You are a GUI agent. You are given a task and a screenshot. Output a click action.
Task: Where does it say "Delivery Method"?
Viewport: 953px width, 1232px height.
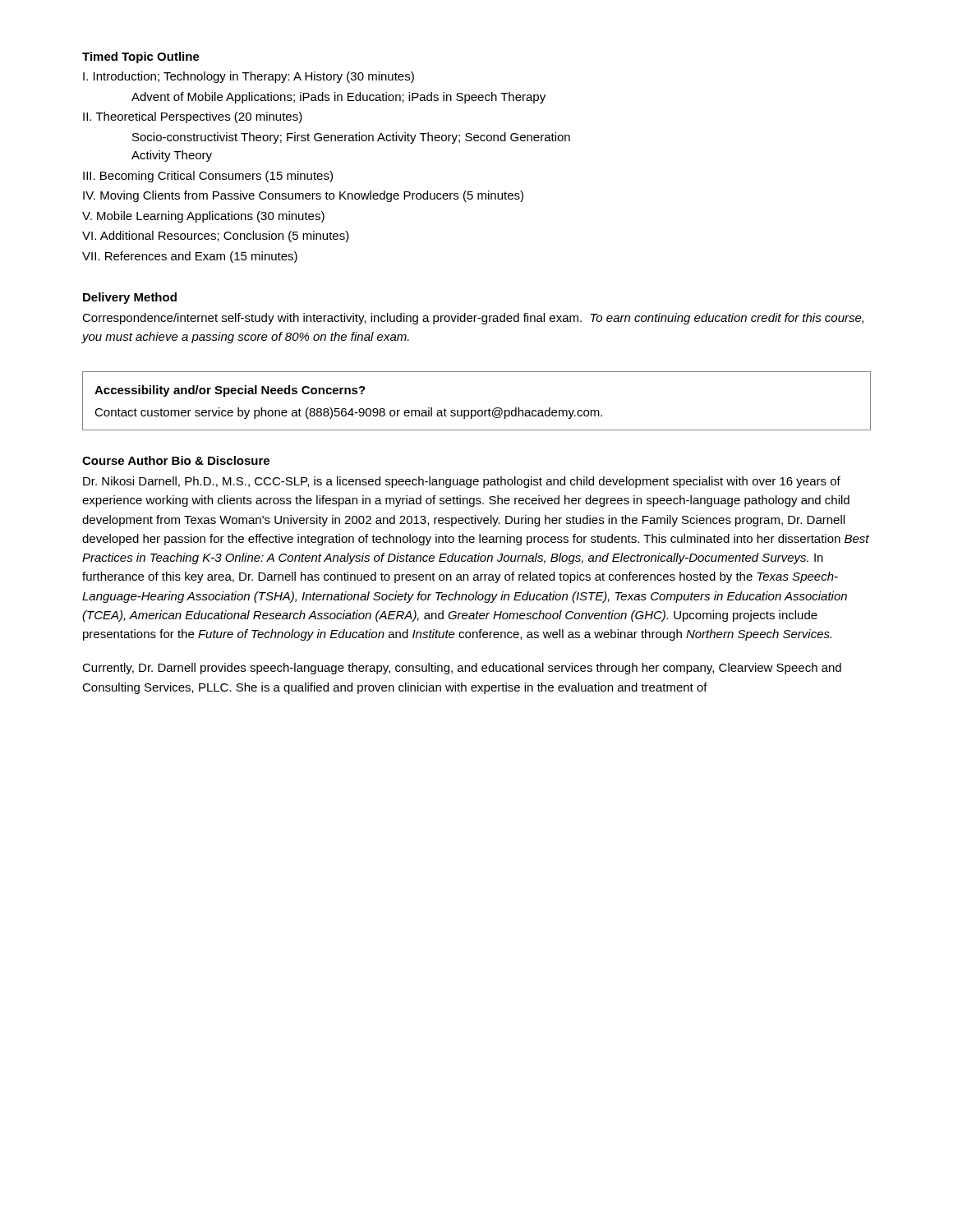(130, 297)
